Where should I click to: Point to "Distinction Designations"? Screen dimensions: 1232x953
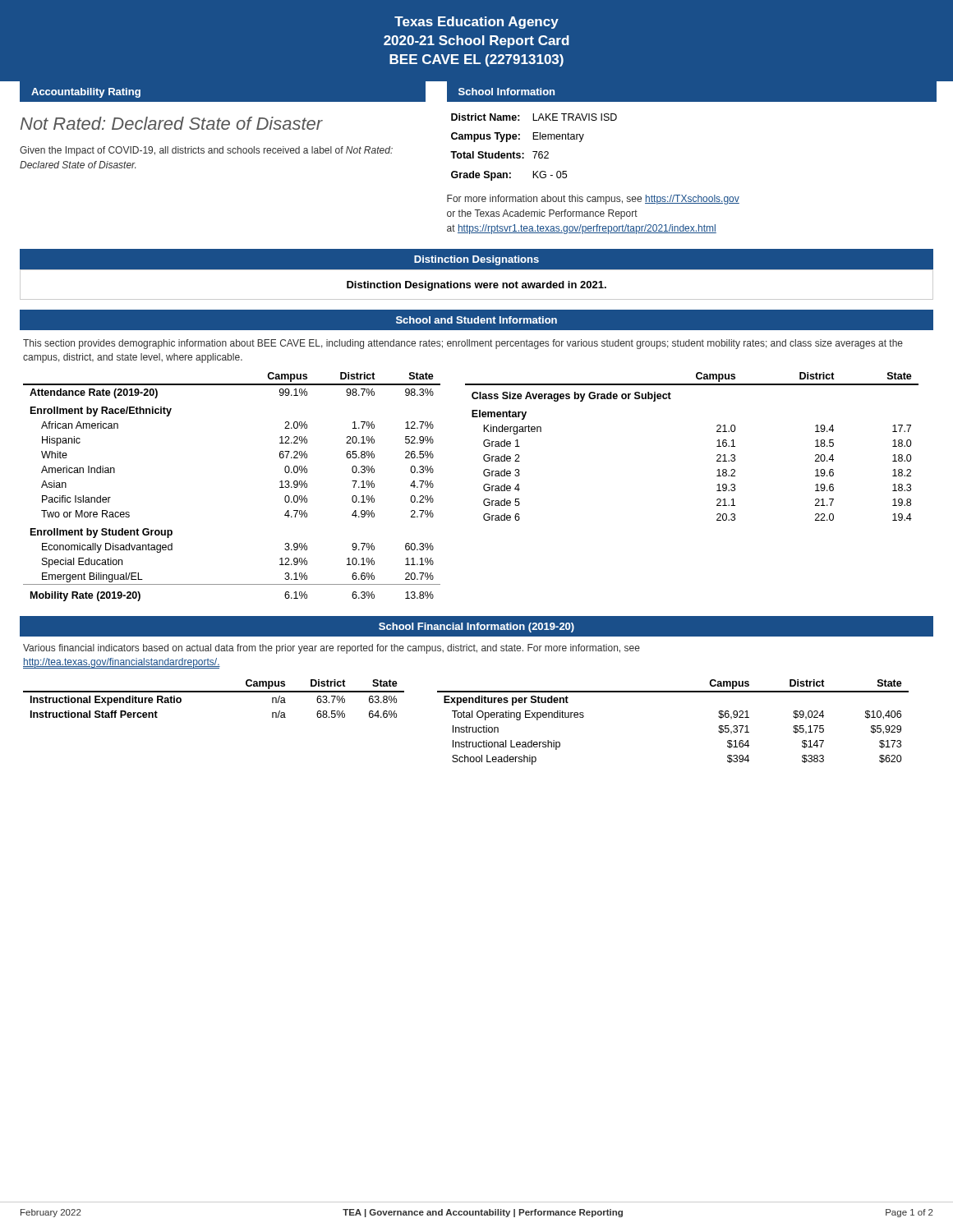click(476, 259)
